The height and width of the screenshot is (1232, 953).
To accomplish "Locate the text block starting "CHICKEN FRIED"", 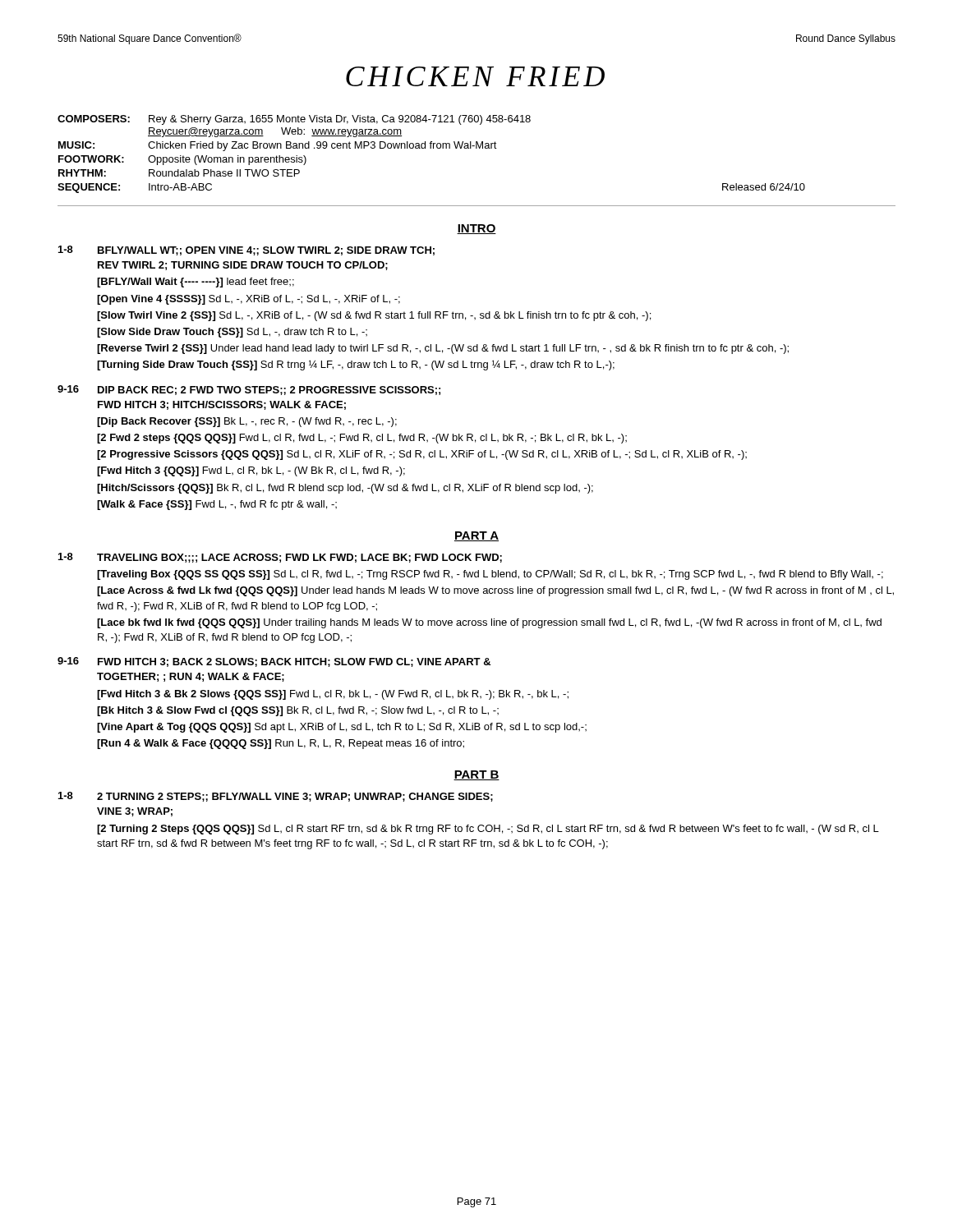I will click(x=476, y=76).
